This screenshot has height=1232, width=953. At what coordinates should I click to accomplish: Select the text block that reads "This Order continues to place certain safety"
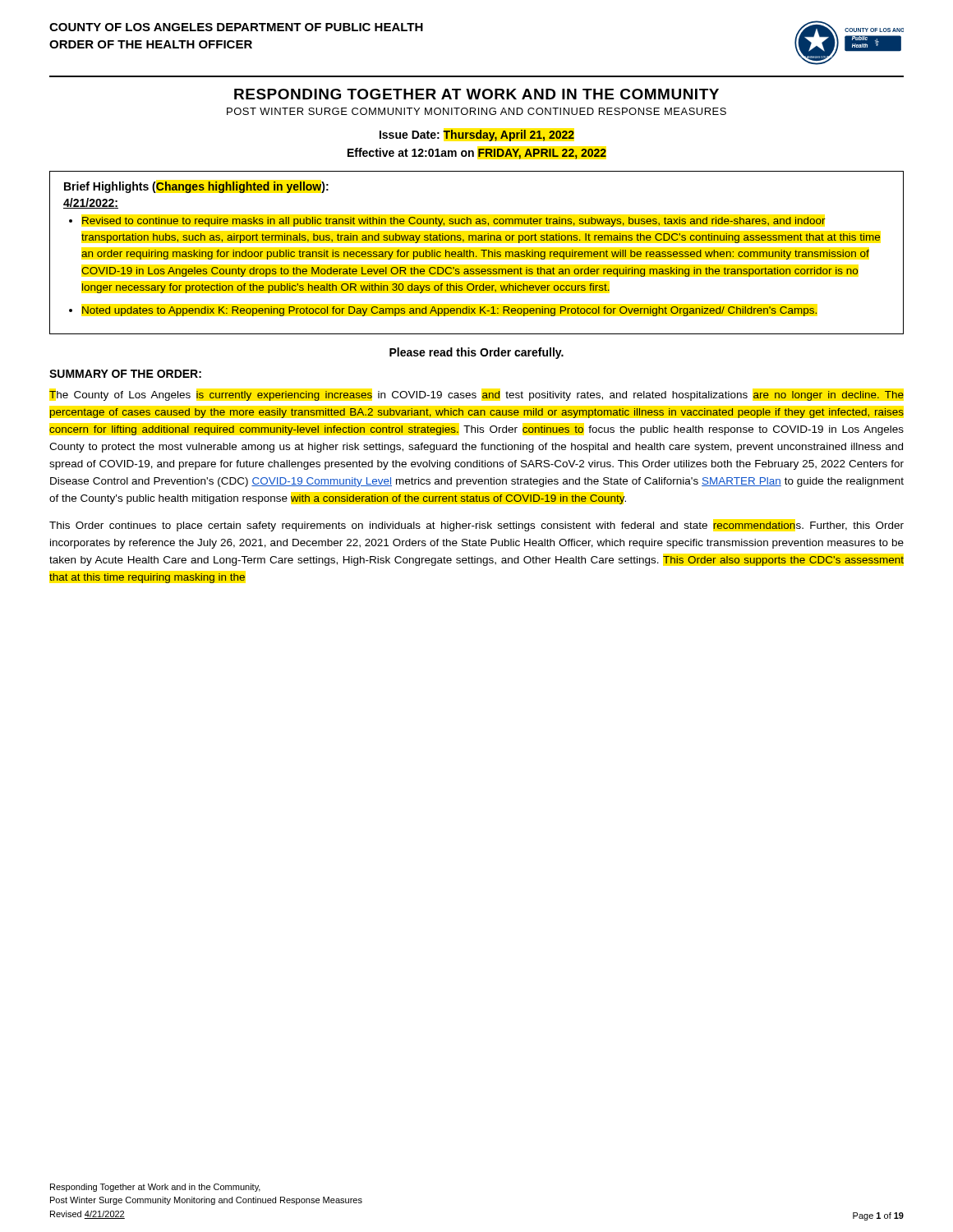tap(476, 551)
